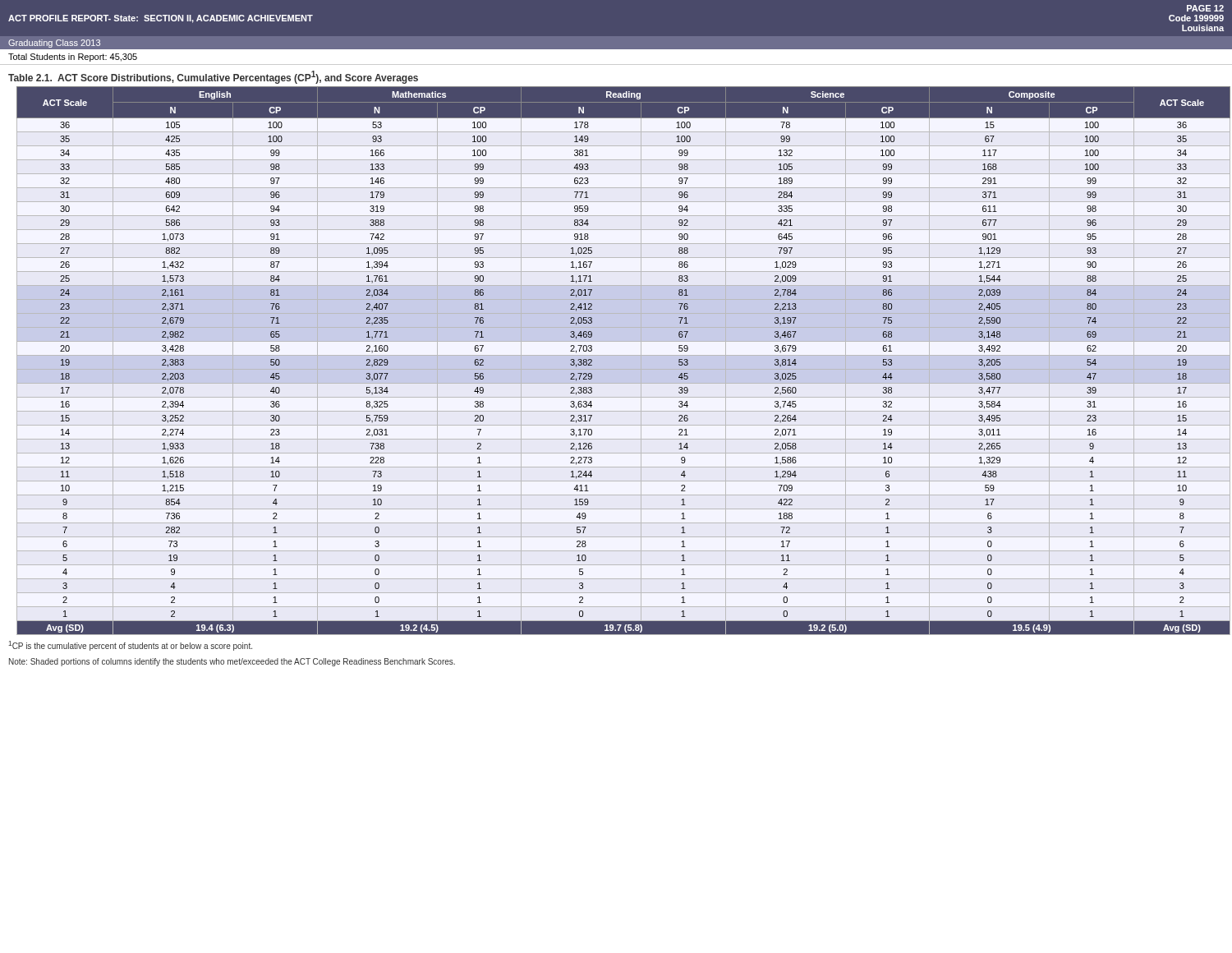Locate the table with the text "19.5 (4.9)"
This screenshot has width=1232, height=953.
pos(616,361)
